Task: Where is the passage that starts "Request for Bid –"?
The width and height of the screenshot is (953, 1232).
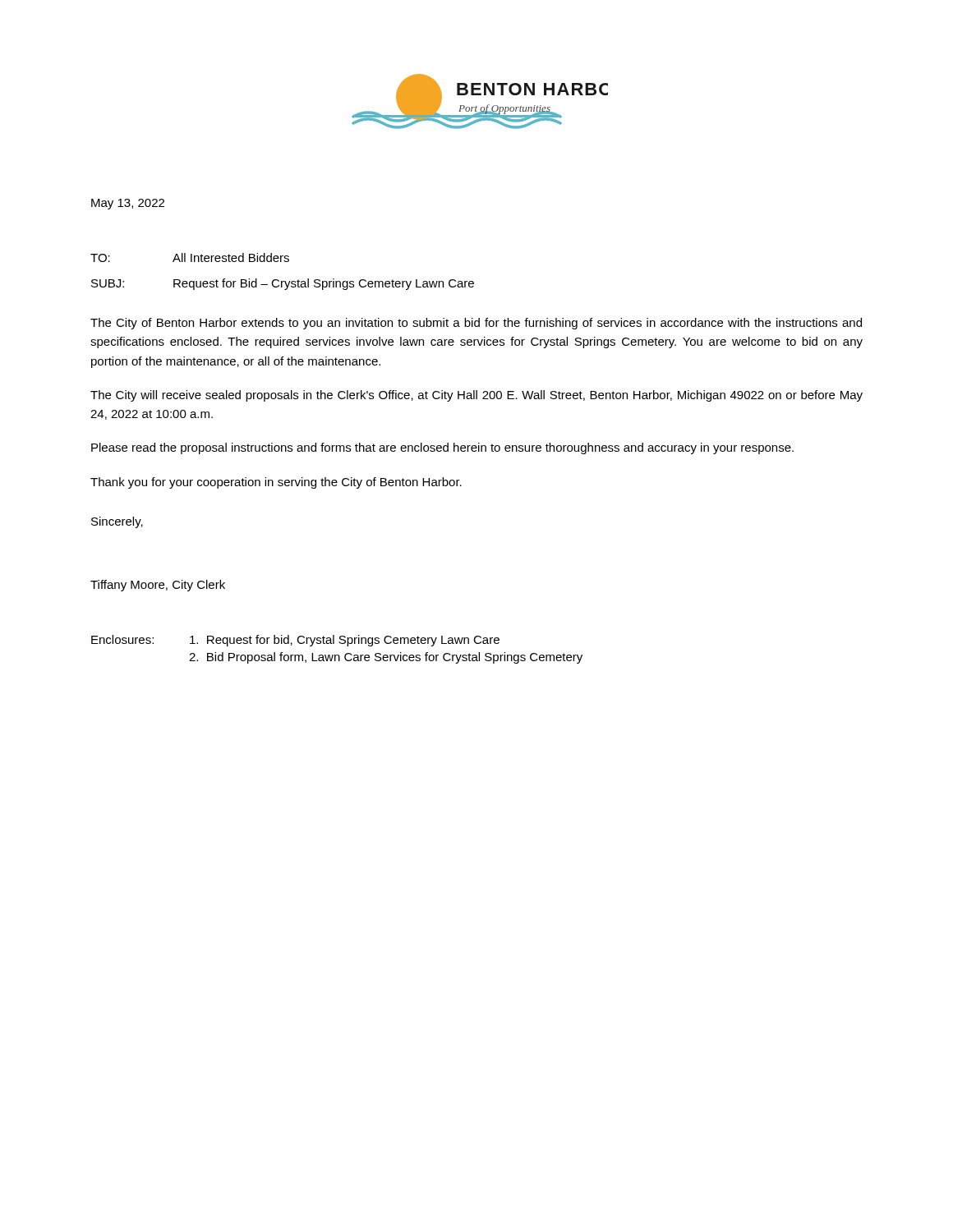Action: tap(324, 283)
